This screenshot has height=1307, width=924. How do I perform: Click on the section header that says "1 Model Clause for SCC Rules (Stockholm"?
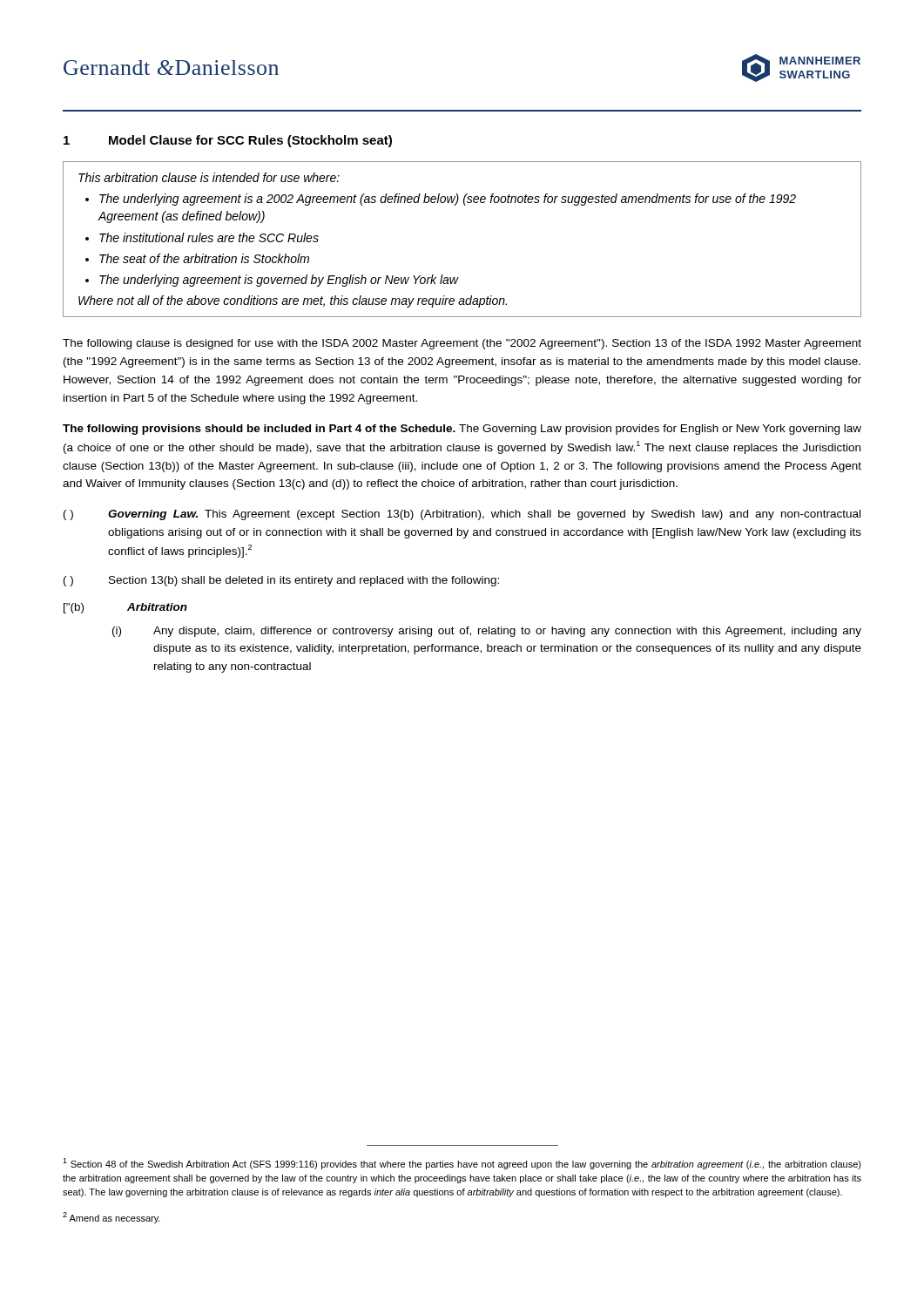point(228,141)
